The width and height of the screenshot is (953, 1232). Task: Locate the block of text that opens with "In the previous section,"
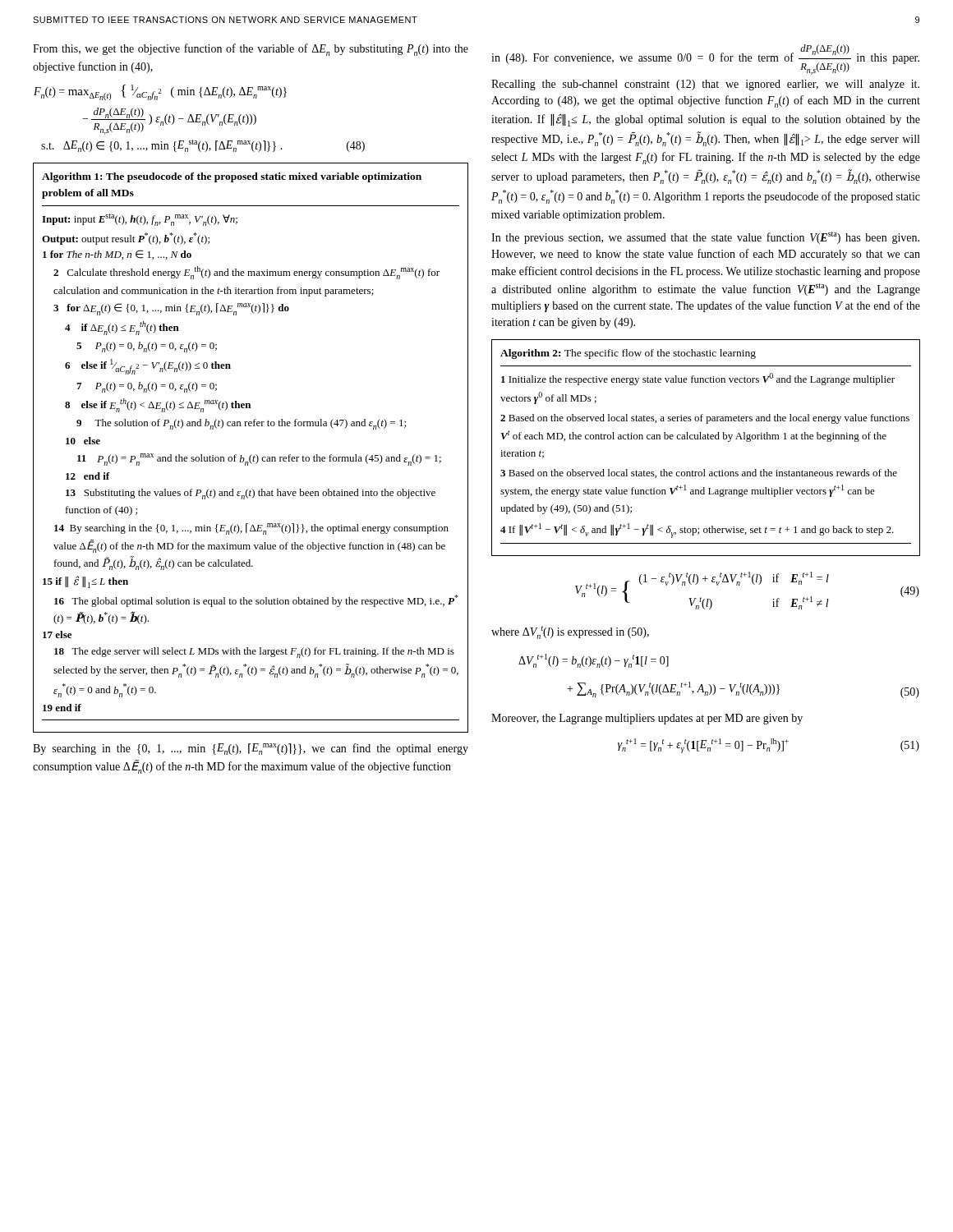click(x=706, y=280)
